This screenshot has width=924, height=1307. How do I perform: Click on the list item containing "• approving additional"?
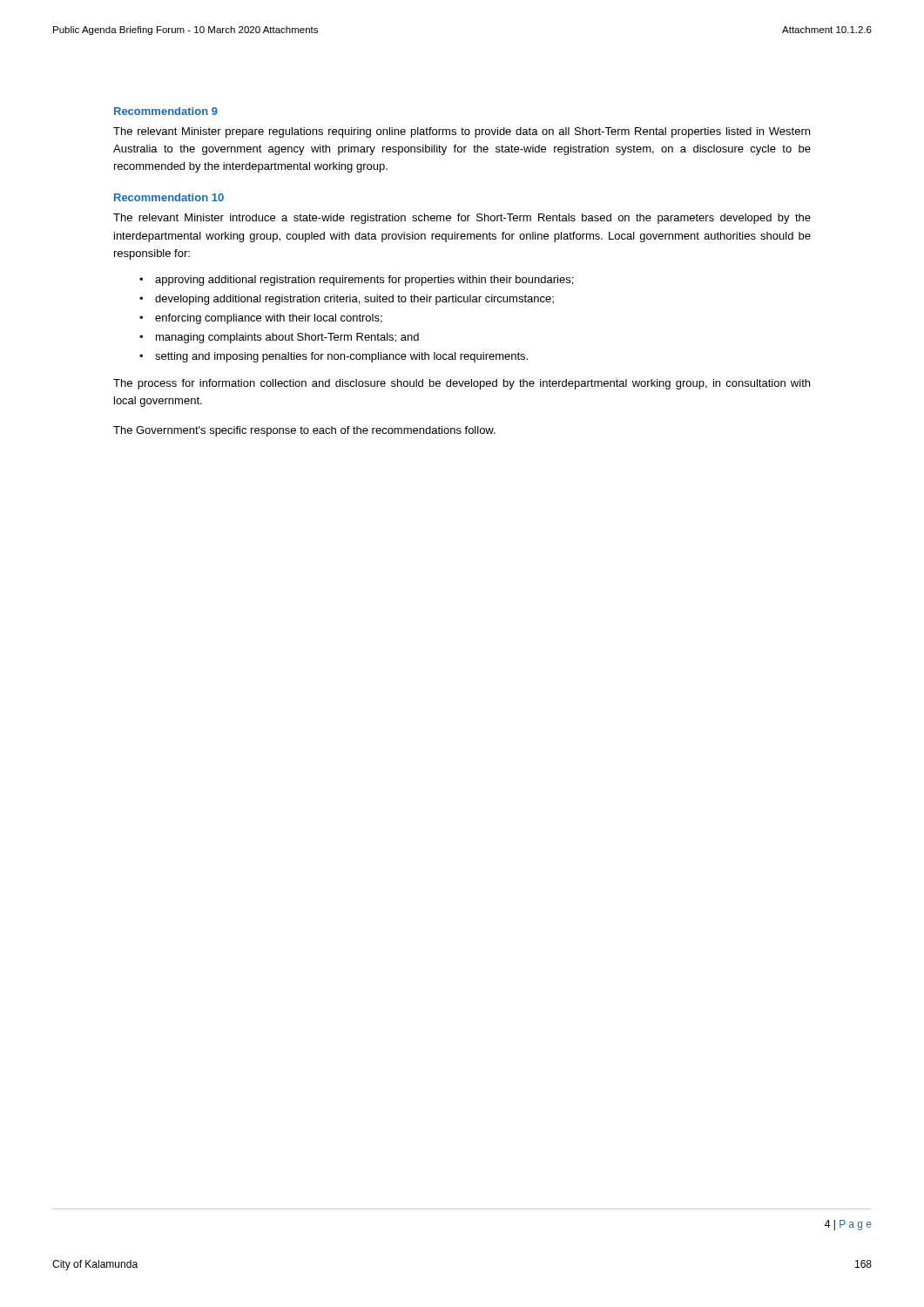pos(357,280)
